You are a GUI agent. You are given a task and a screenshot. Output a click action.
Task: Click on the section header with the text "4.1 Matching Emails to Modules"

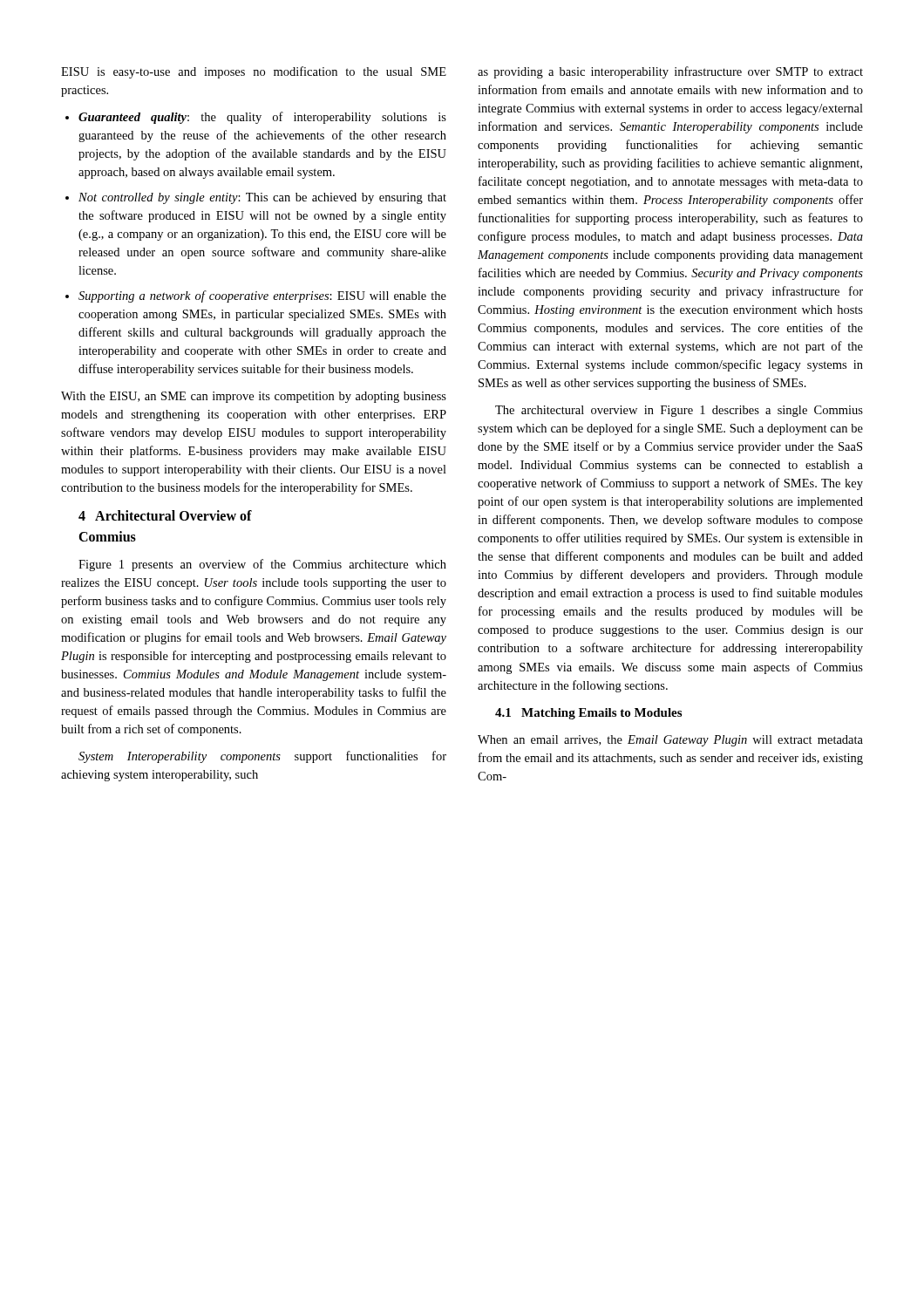(670, 713)
